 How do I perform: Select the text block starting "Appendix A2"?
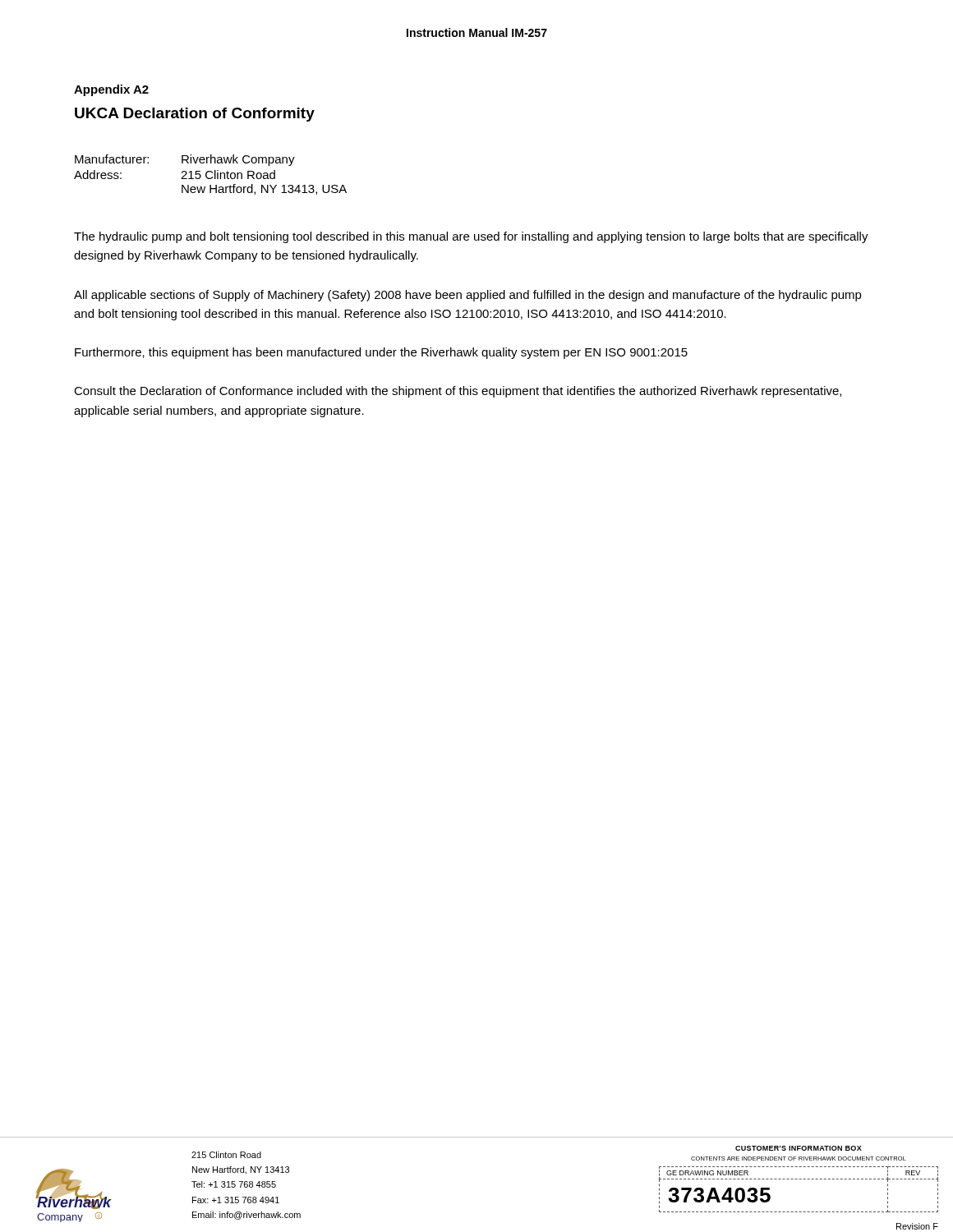pyautogui.click(x=111, y=89)
